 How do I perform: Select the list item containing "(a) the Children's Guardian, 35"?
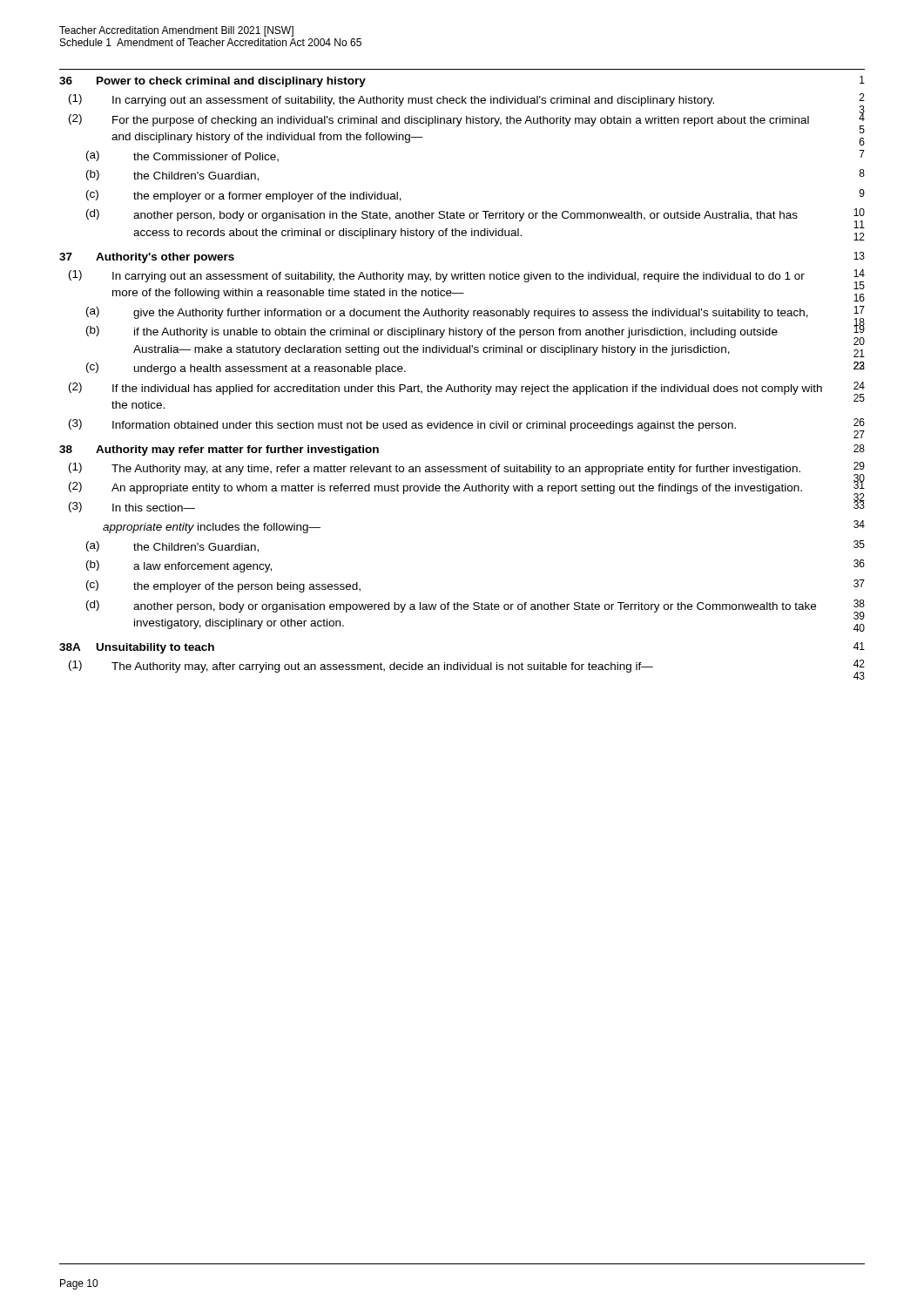point(193,545)
